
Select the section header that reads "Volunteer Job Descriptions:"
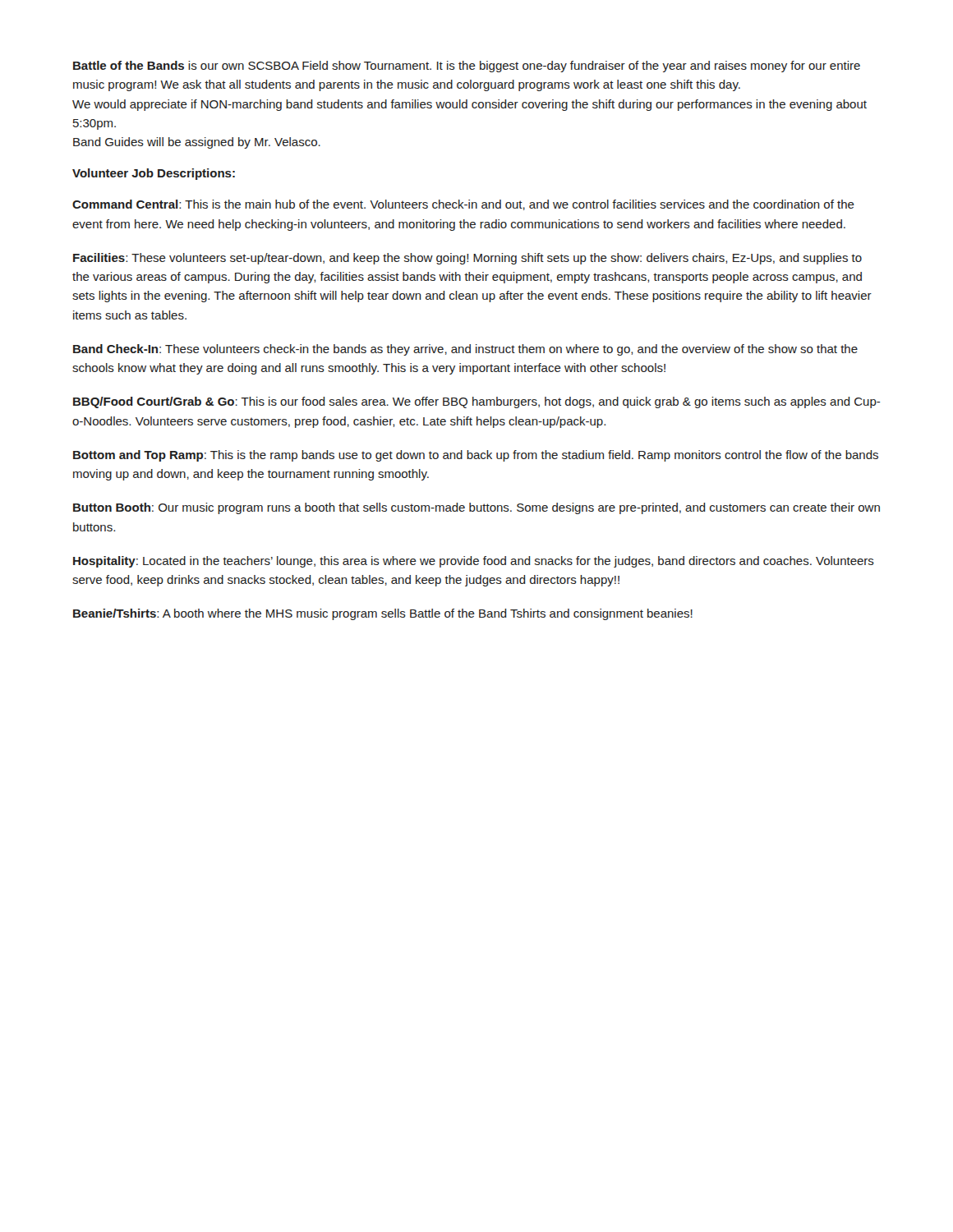154,173
